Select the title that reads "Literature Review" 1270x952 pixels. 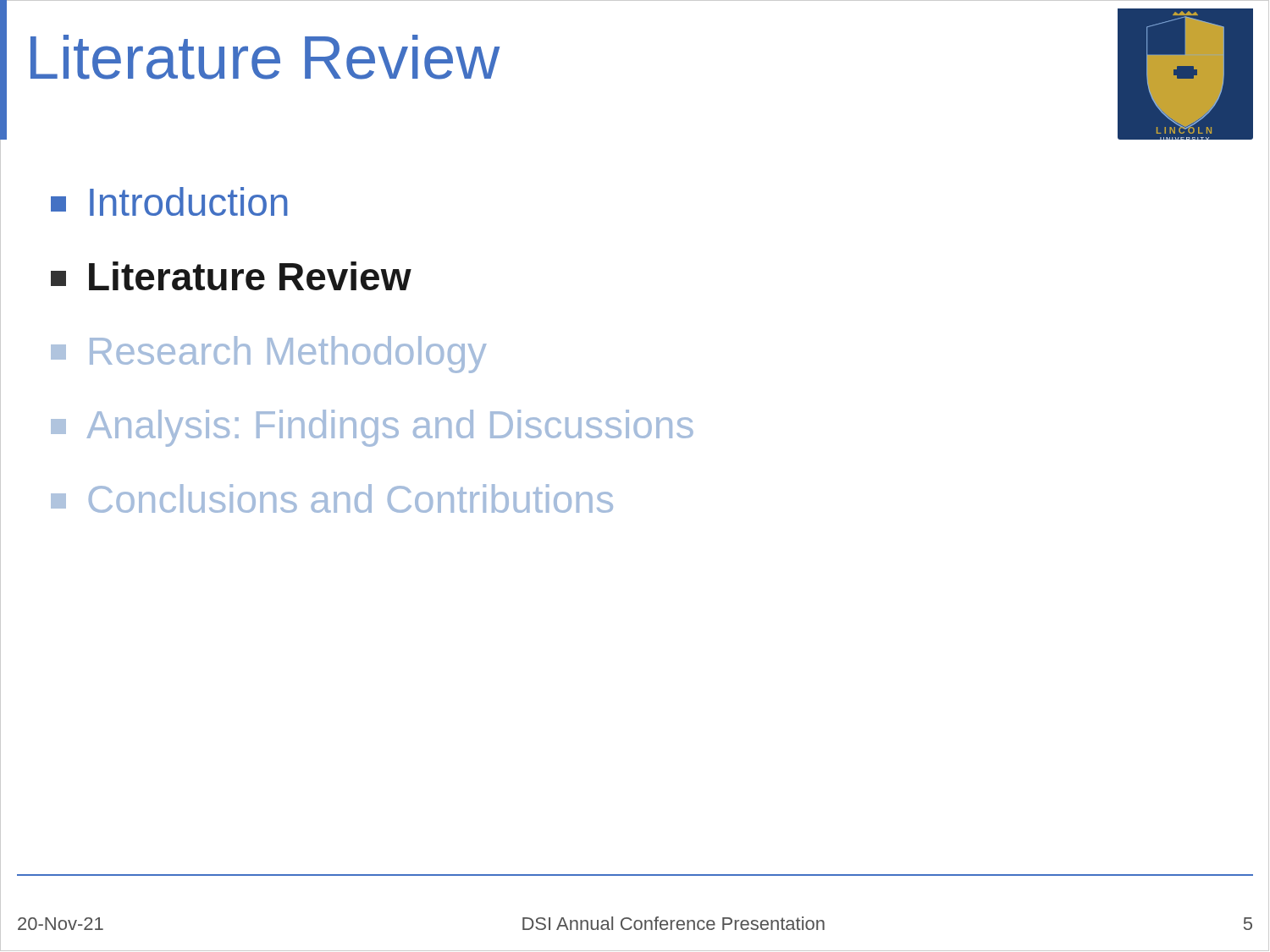pos(265,57)
